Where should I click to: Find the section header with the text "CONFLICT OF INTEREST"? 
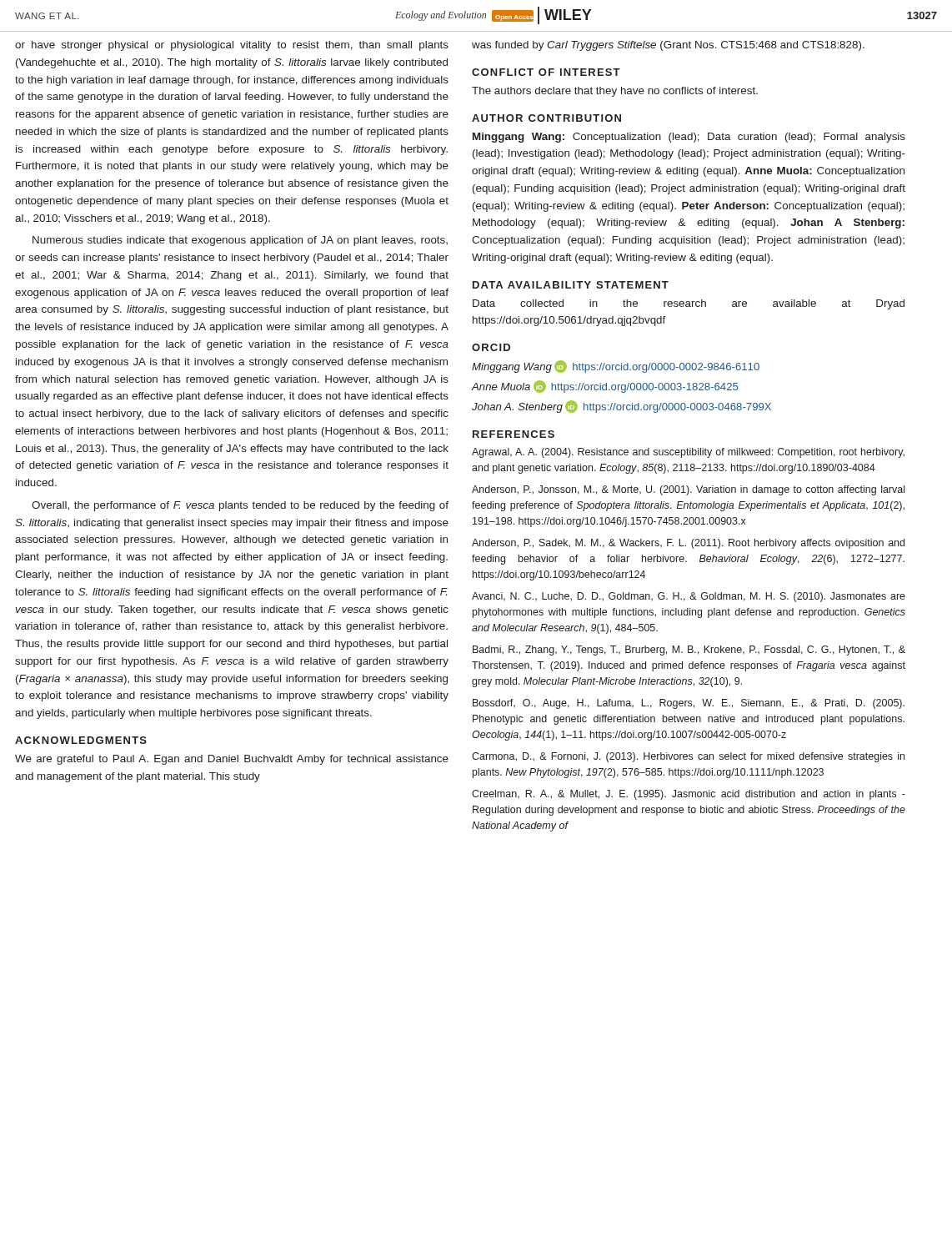click(546, 72)
